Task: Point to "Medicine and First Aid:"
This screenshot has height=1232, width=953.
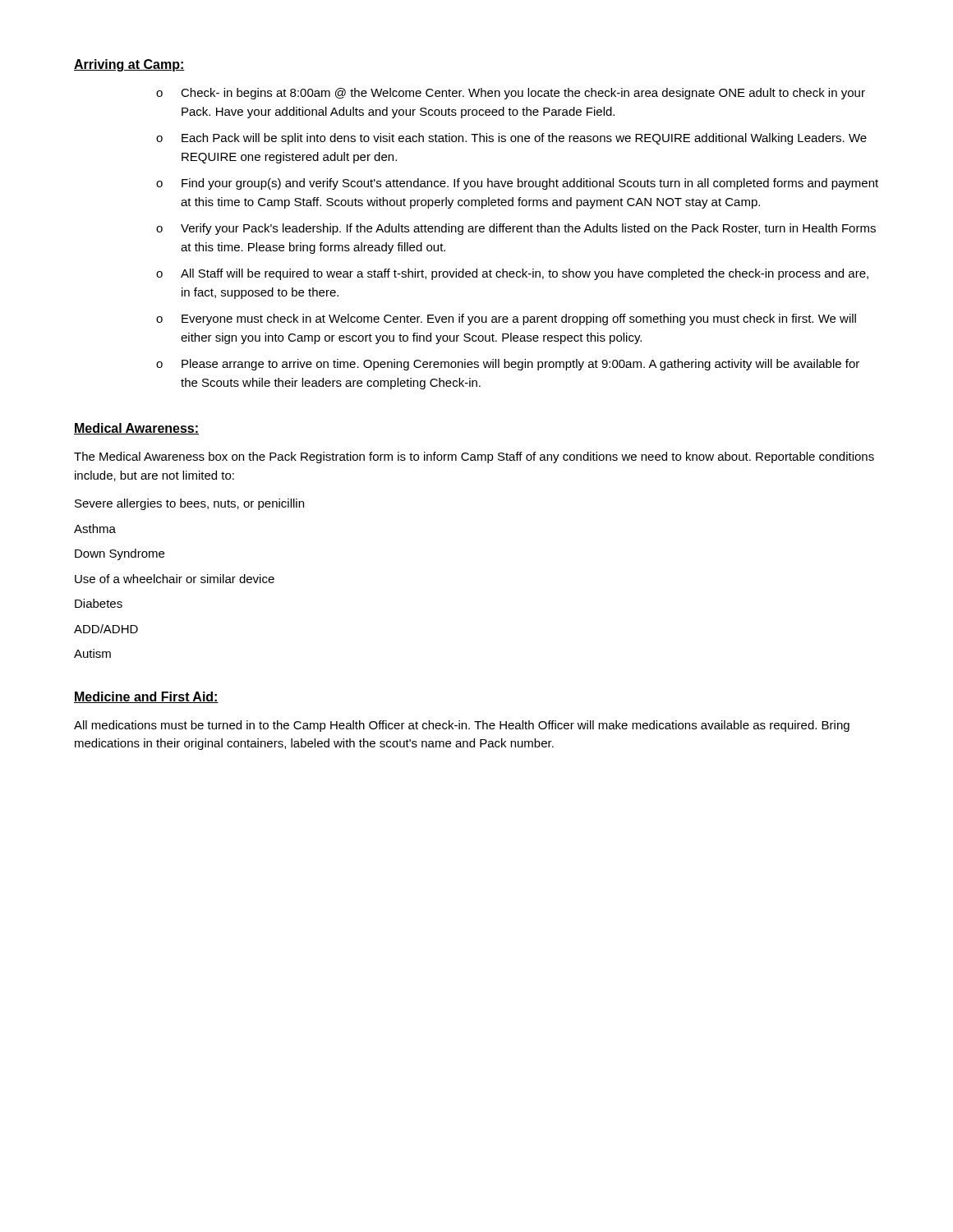Action: click(146, 697)
